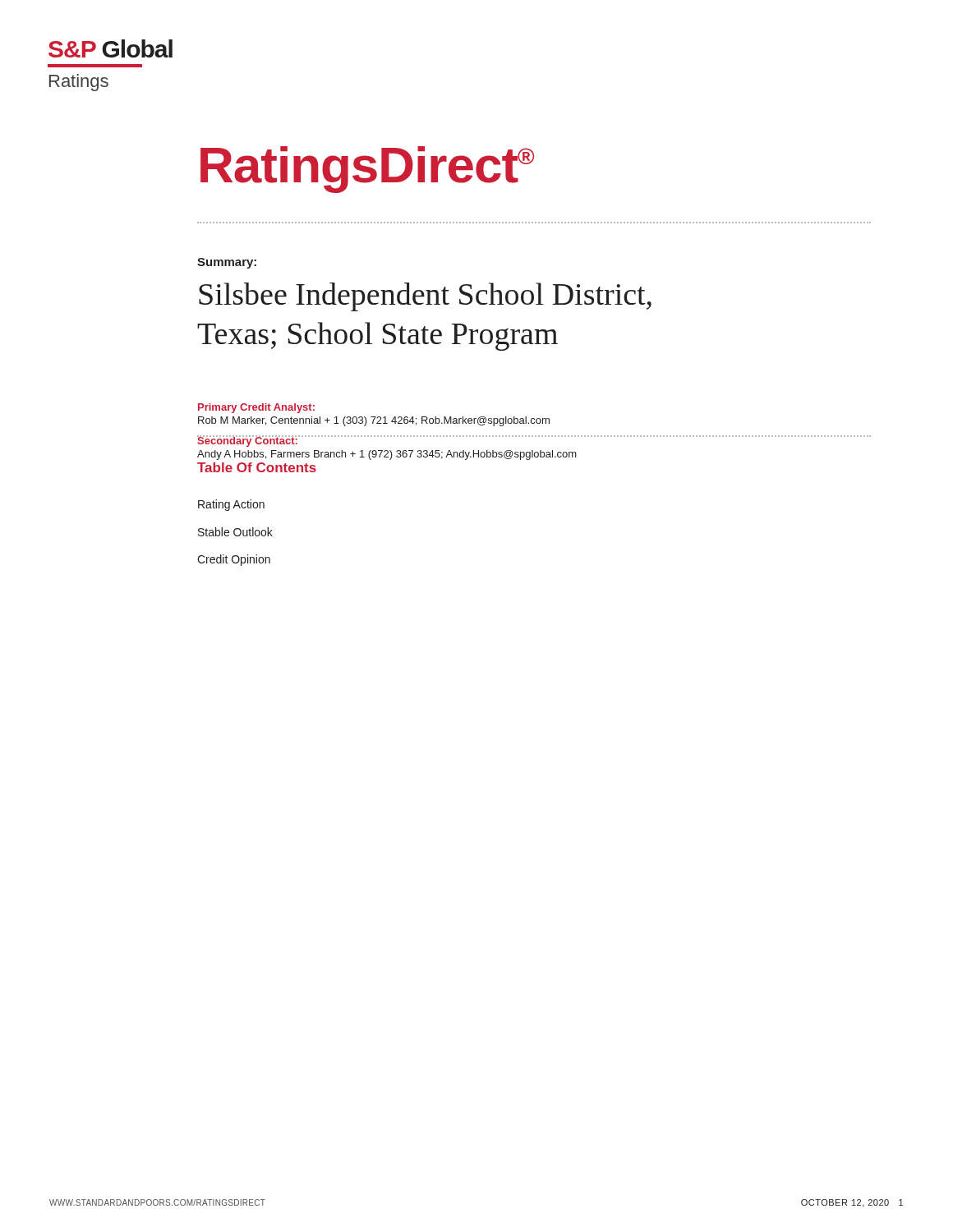Find the logo
The height and width of the screenshot is (1232, 953).
[110, 65]
